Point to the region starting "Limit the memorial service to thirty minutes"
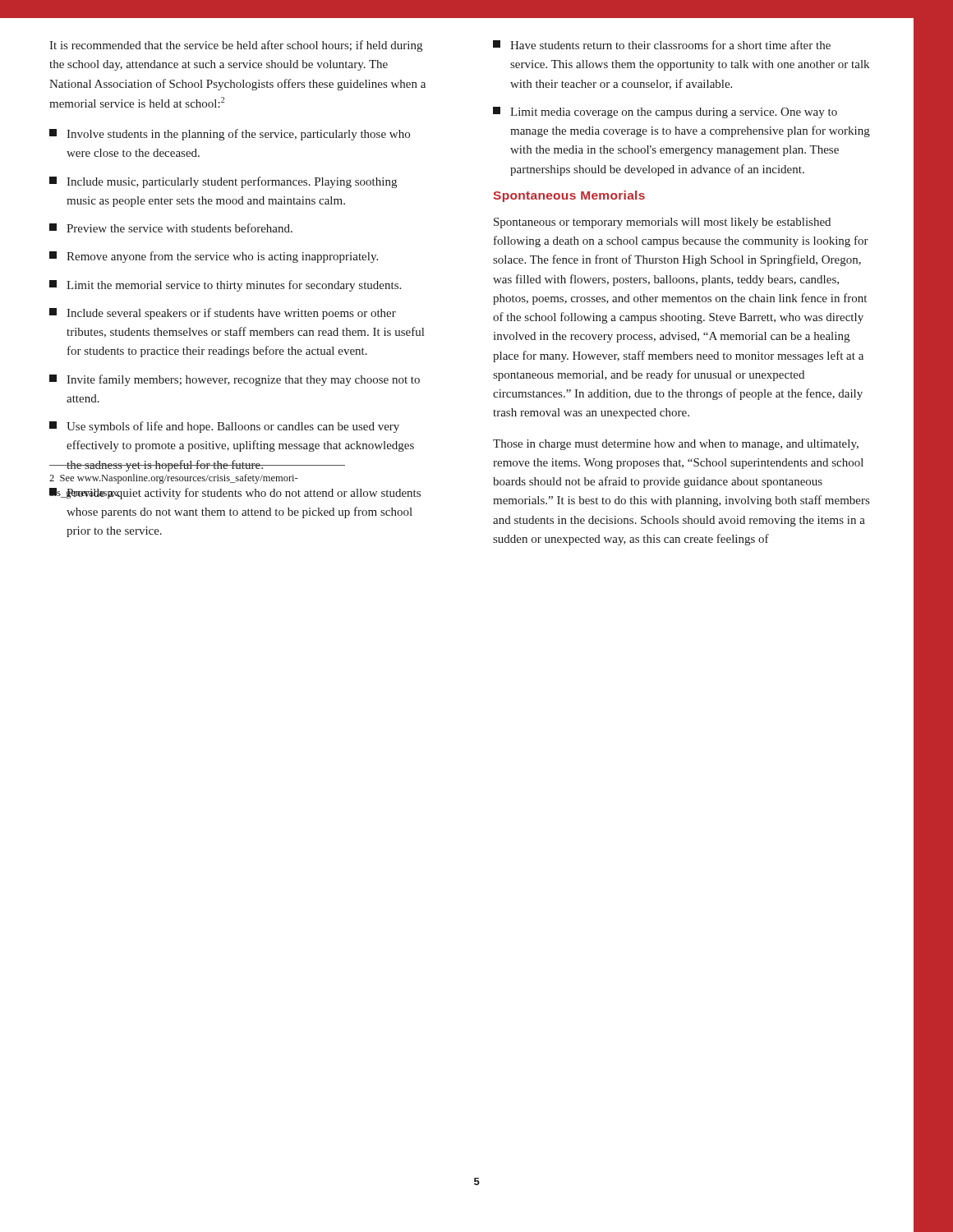 pyautogui.click(x=238, y=285)
